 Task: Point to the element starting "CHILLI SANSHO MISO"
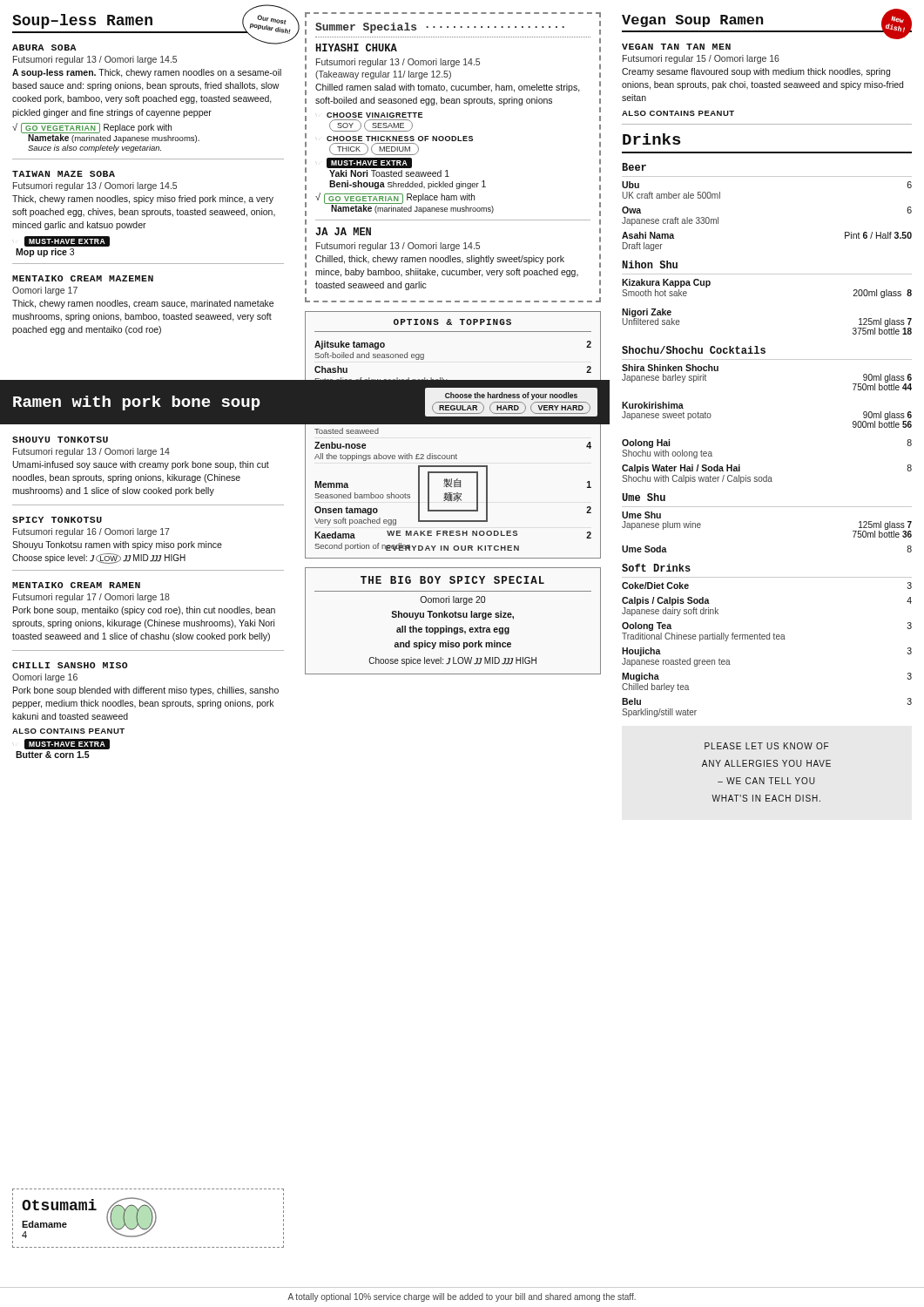(70, 665)
